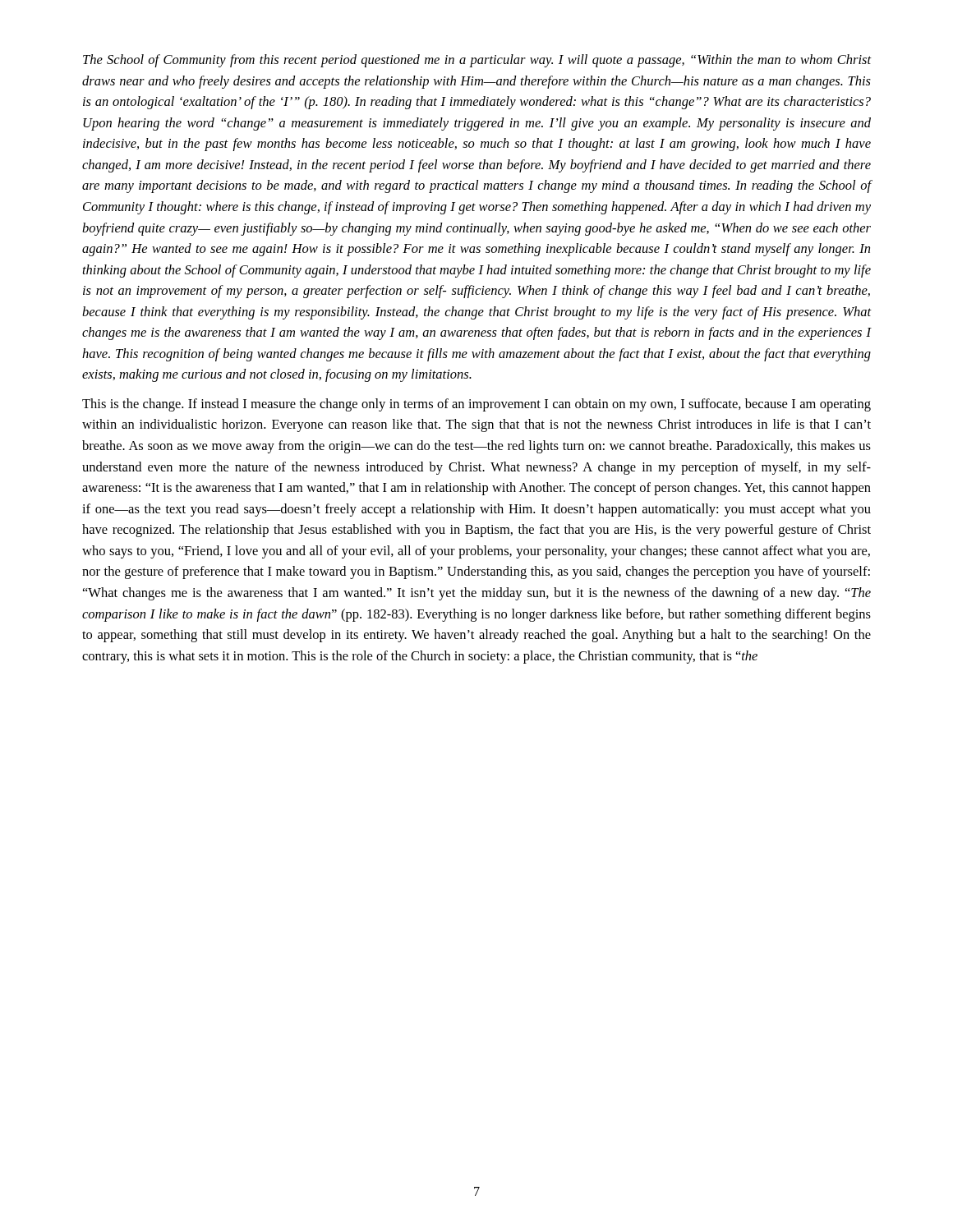This screenshot has height=1232, width=953.
Task: Locate the text block containing "The School of Community from this recent period"
Action: pos(476,217)
